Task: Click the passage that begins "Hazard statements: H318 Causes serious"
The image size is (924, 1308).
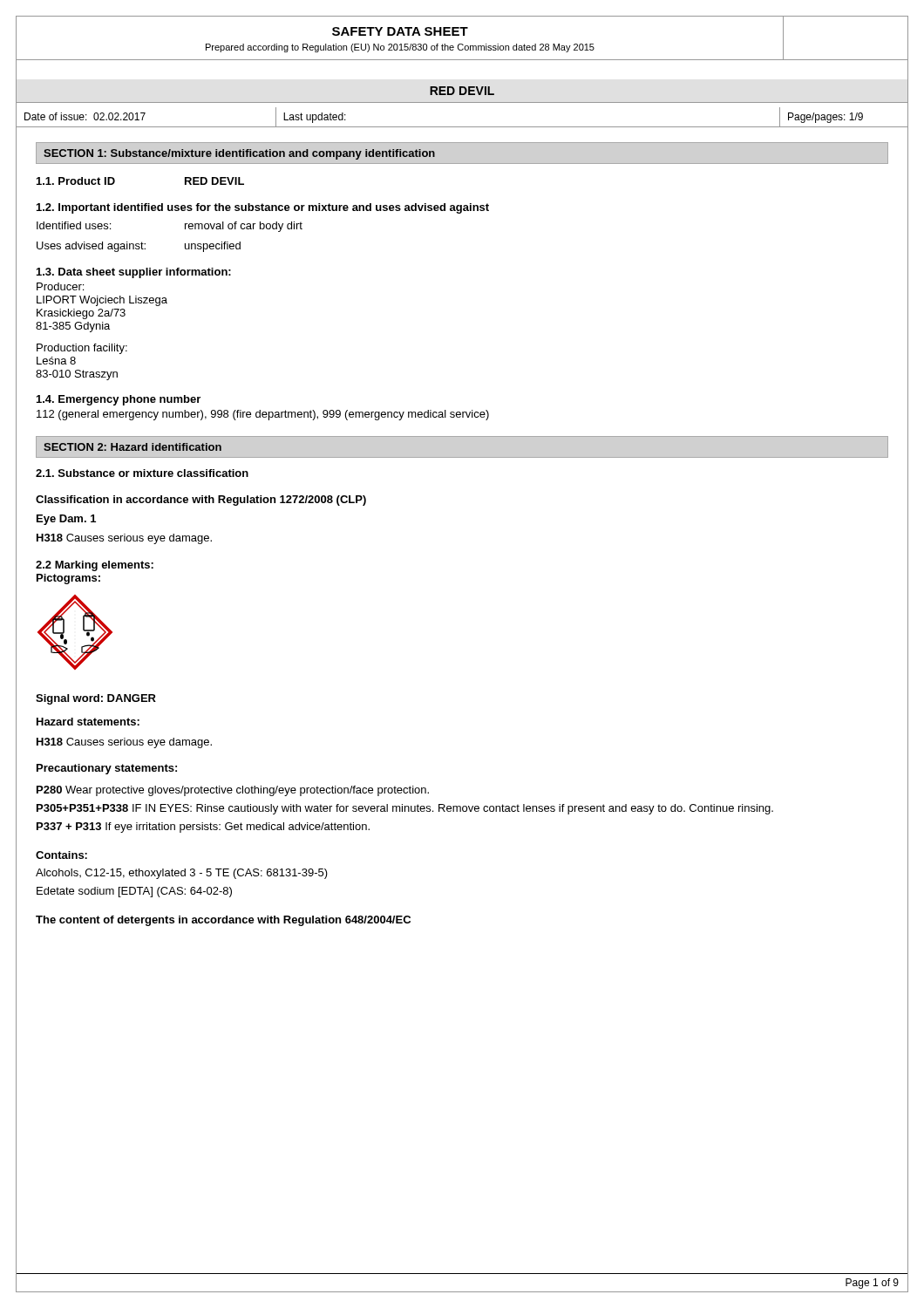Action: pos(88,722)
